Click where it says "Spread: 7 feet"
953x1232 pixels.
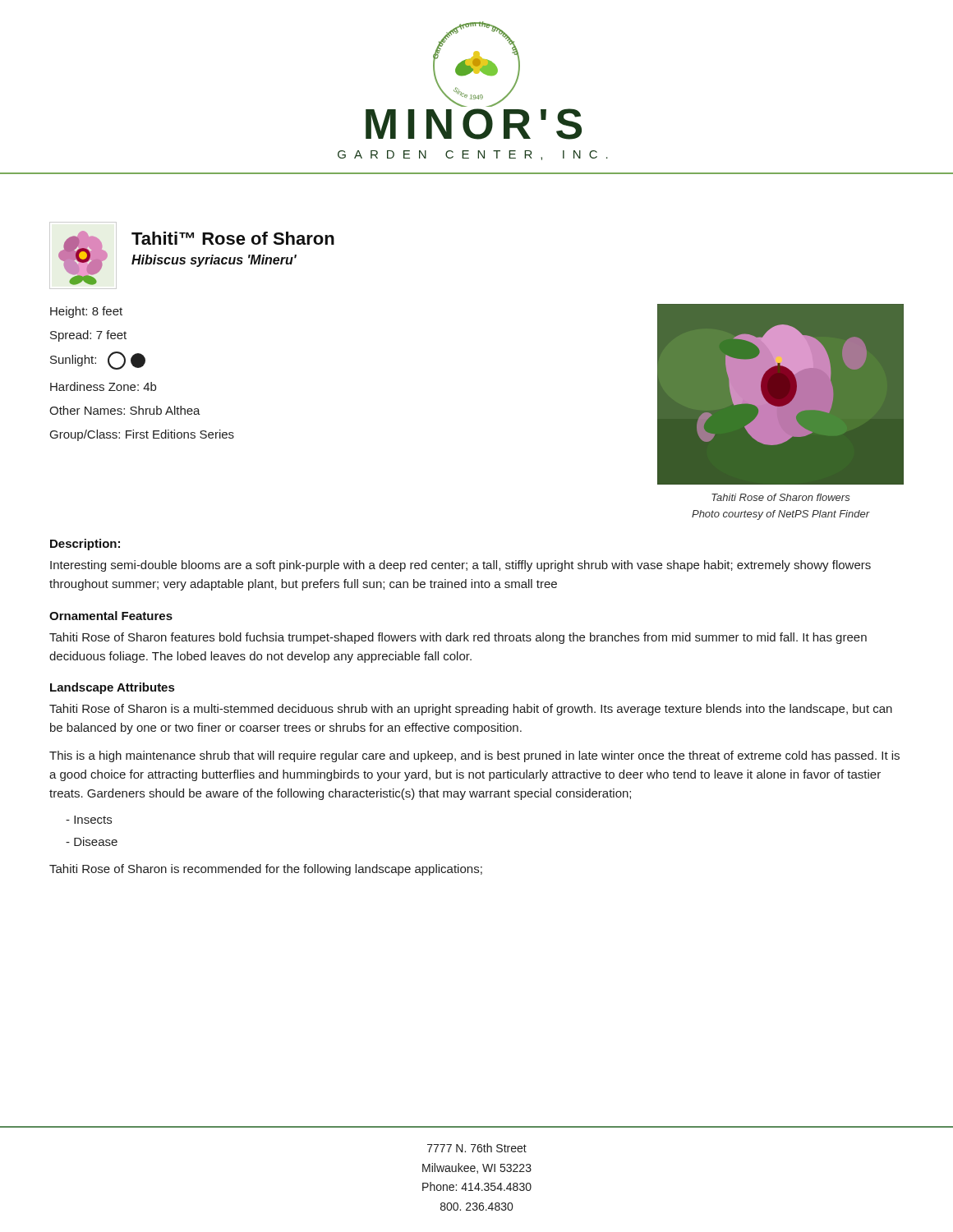tap(88, 335)
